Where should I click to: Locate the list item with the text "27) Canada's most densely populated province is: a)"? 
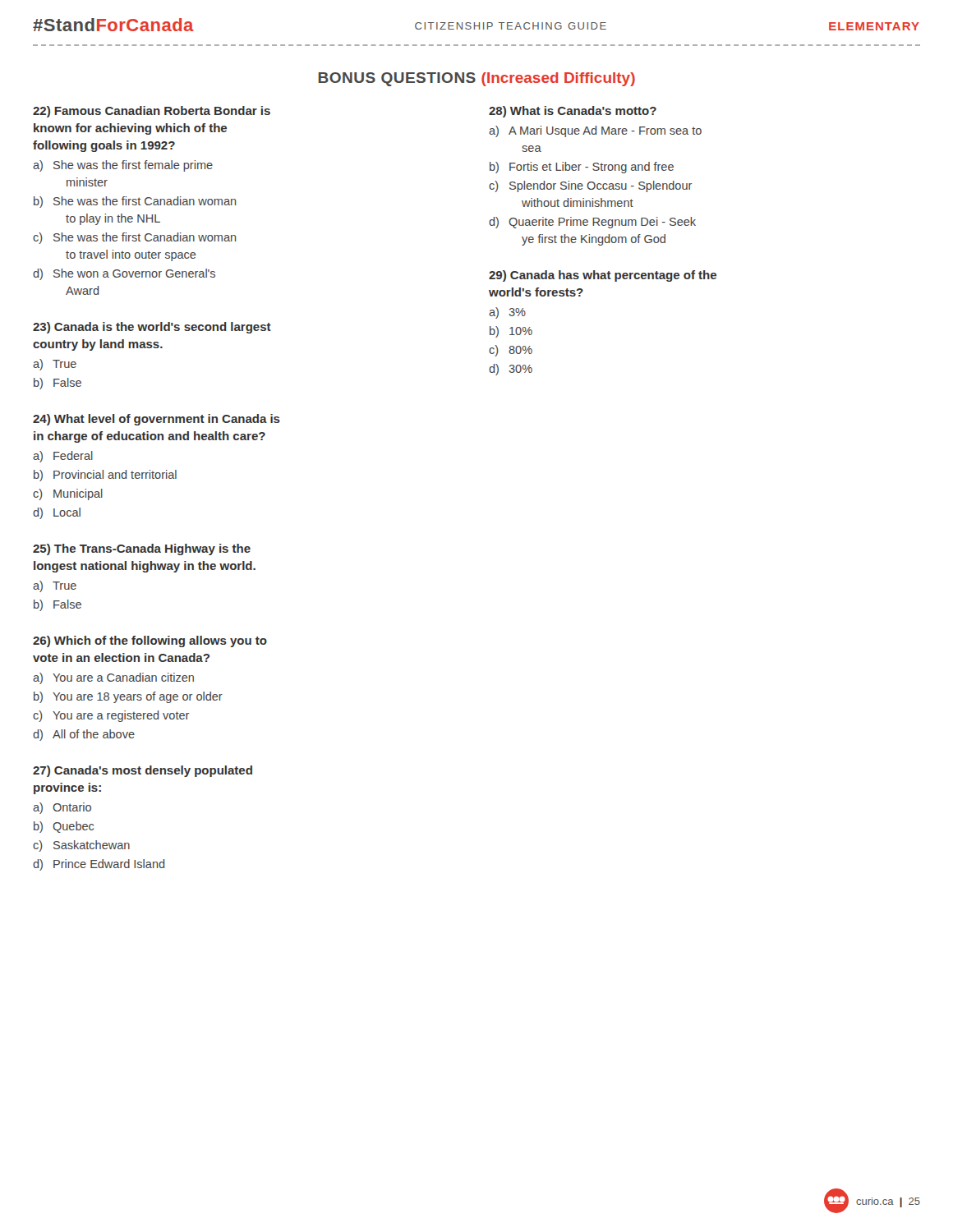pos(143,771)
